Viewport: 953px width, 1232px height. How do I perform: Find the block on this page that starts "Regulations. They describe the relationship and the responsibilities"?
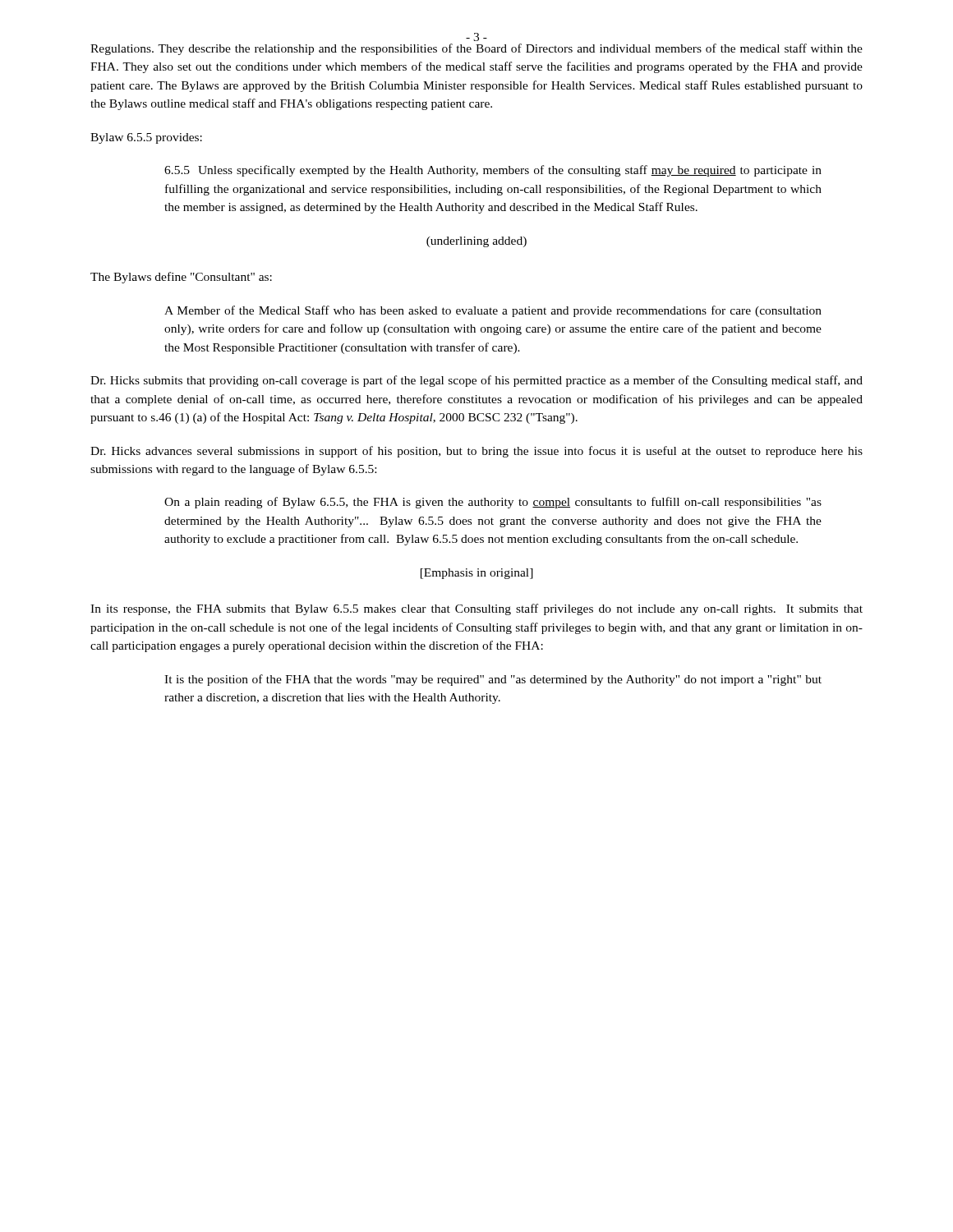tap(476, 76)
